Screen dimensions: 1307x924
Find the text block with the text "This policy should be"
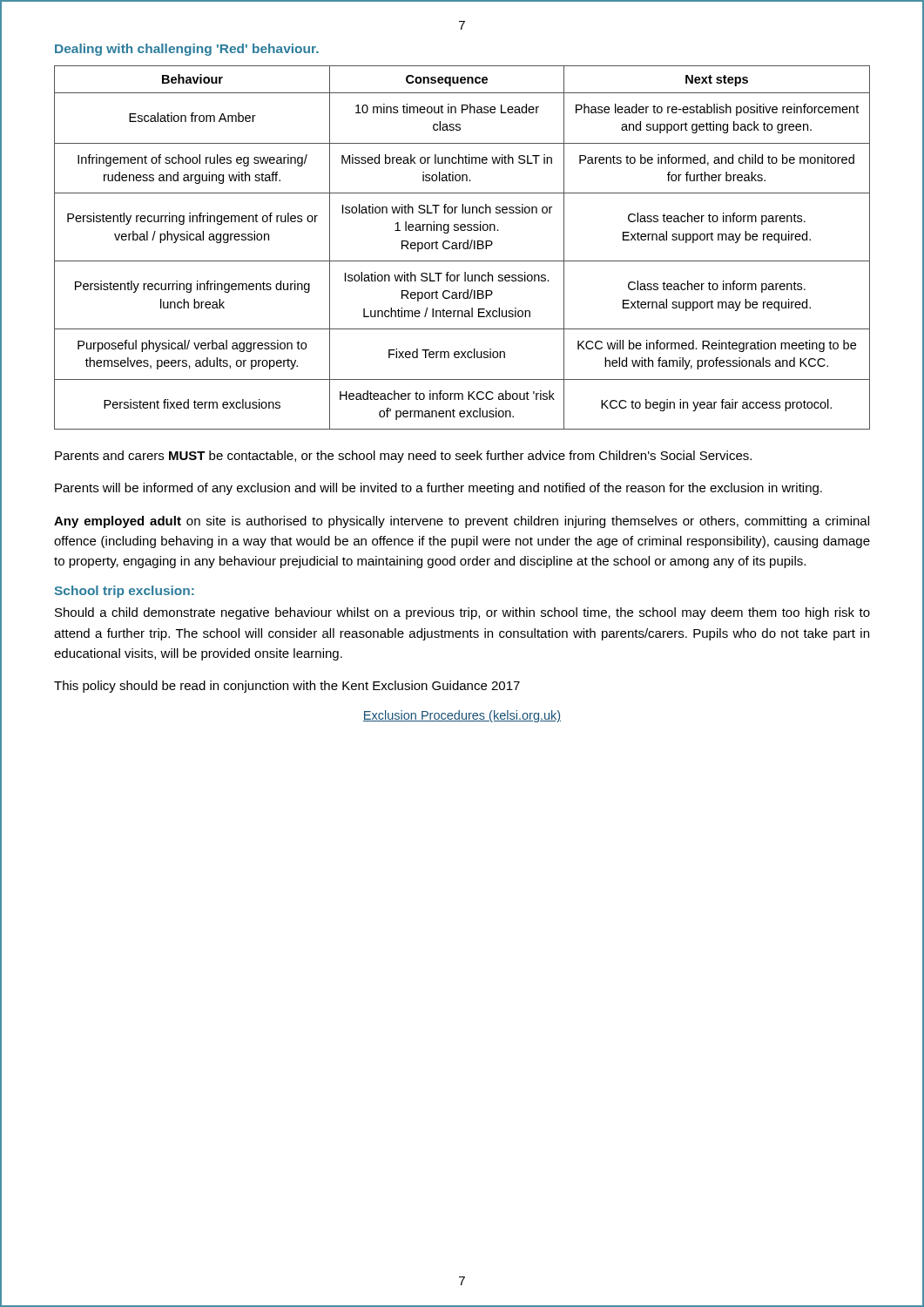click(287, 685)
